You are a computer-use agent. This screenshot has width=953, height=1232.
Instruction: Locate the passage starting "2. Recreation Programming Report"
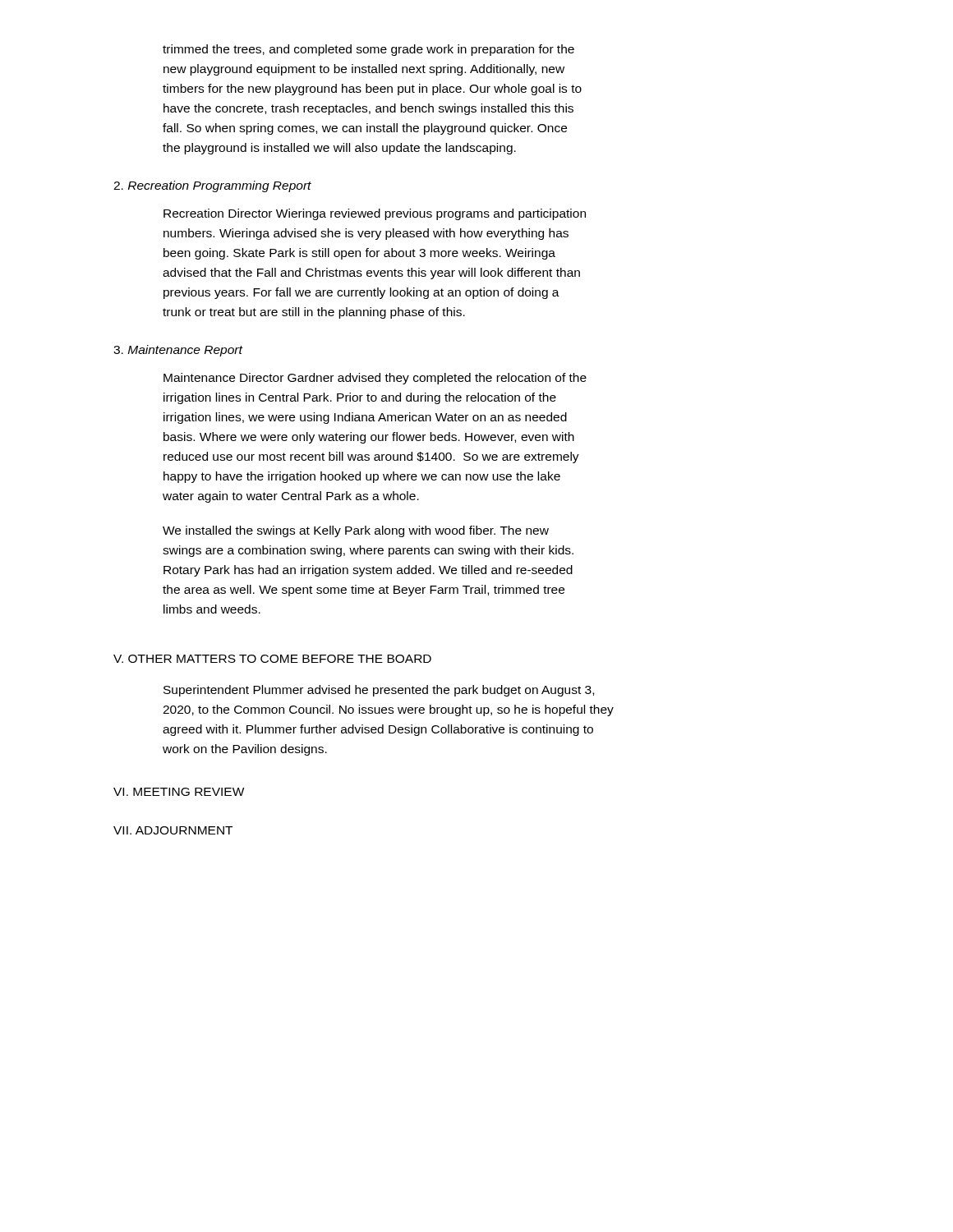pos(212,185)
